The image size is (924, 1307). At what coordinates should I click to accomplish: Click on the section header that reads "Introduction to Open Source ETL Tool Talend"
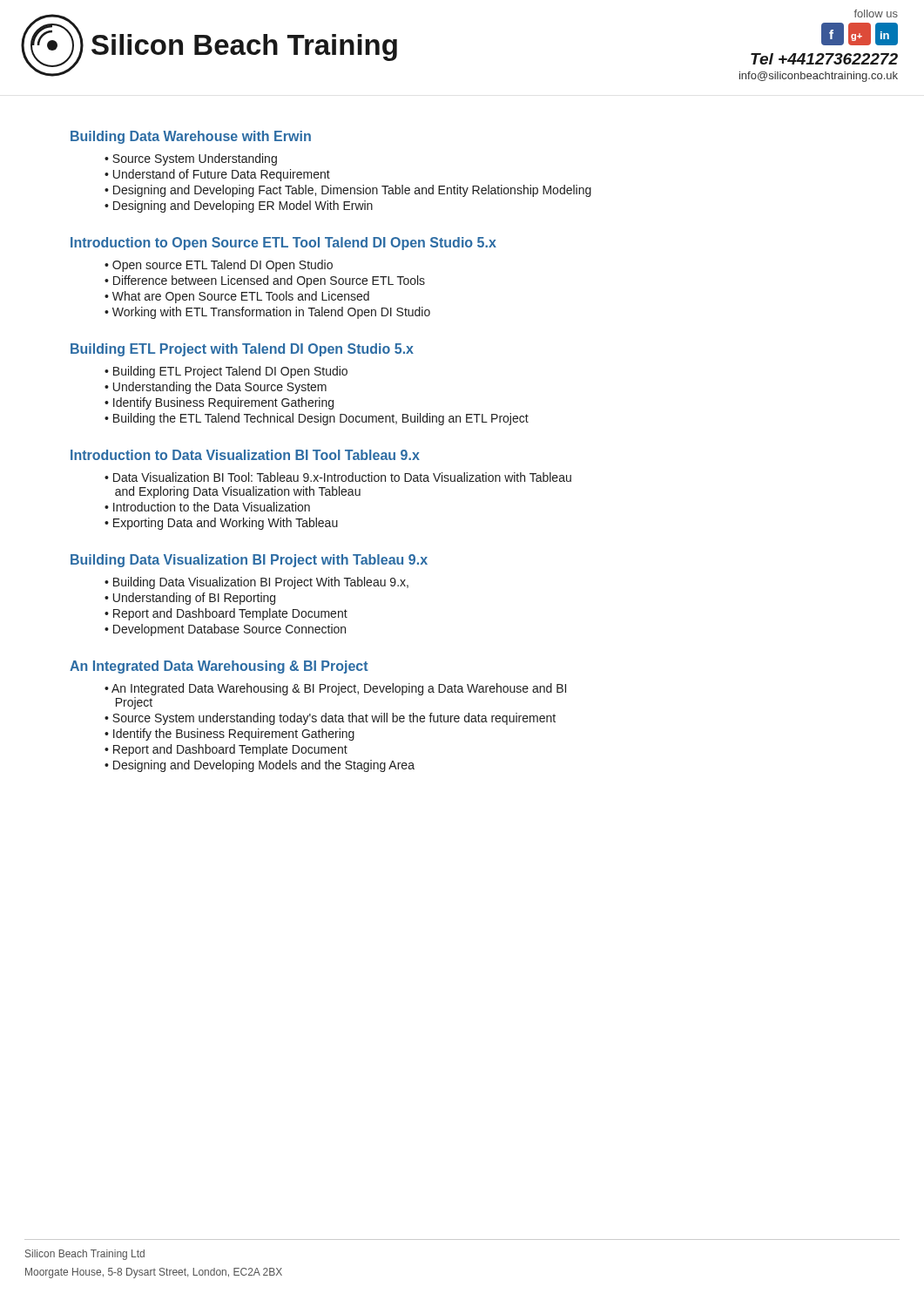[x=283, y=243]
